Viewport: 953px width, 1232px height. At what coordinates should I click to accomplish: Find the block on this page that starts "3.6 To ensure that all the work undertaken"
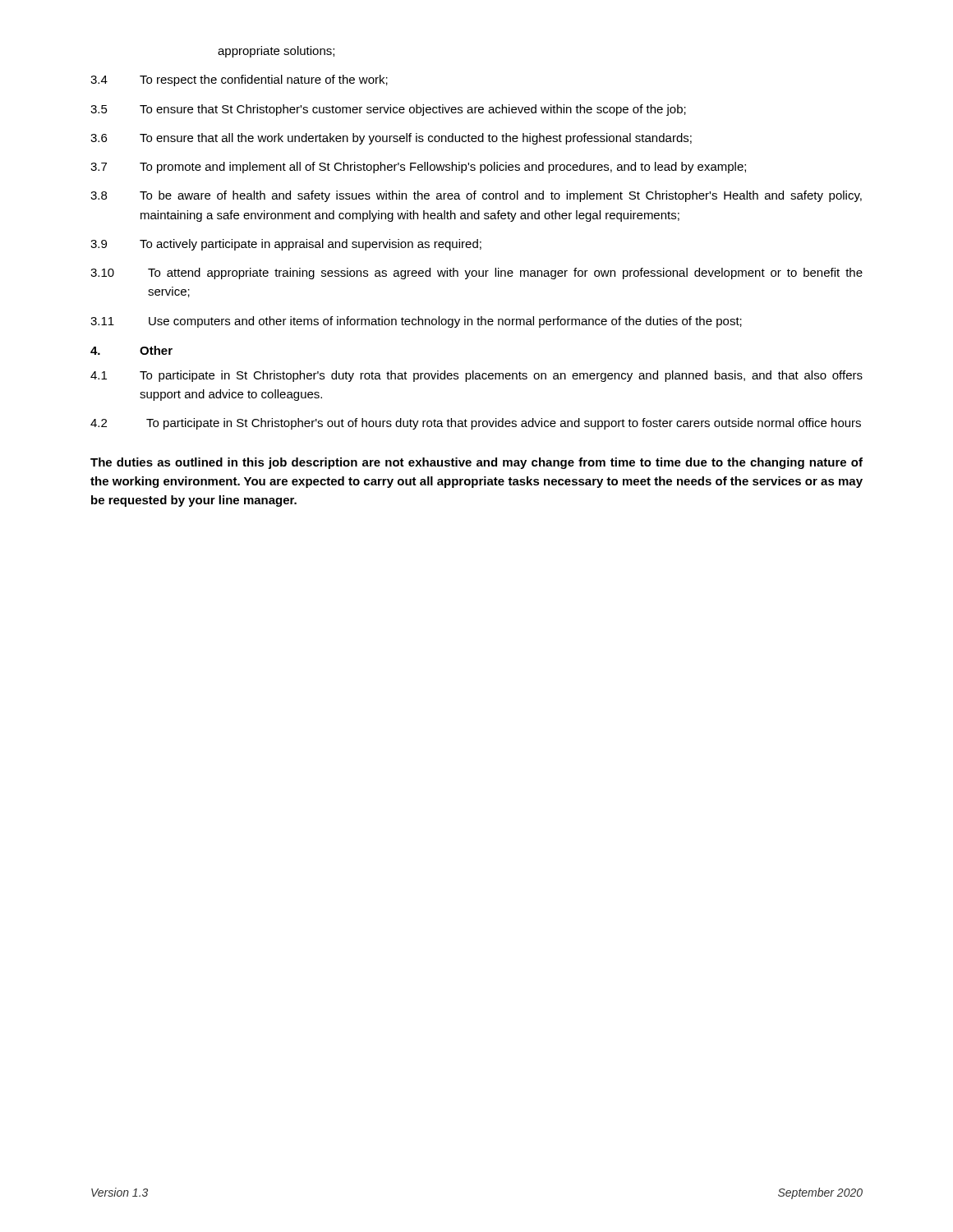(x=476, y=137)
